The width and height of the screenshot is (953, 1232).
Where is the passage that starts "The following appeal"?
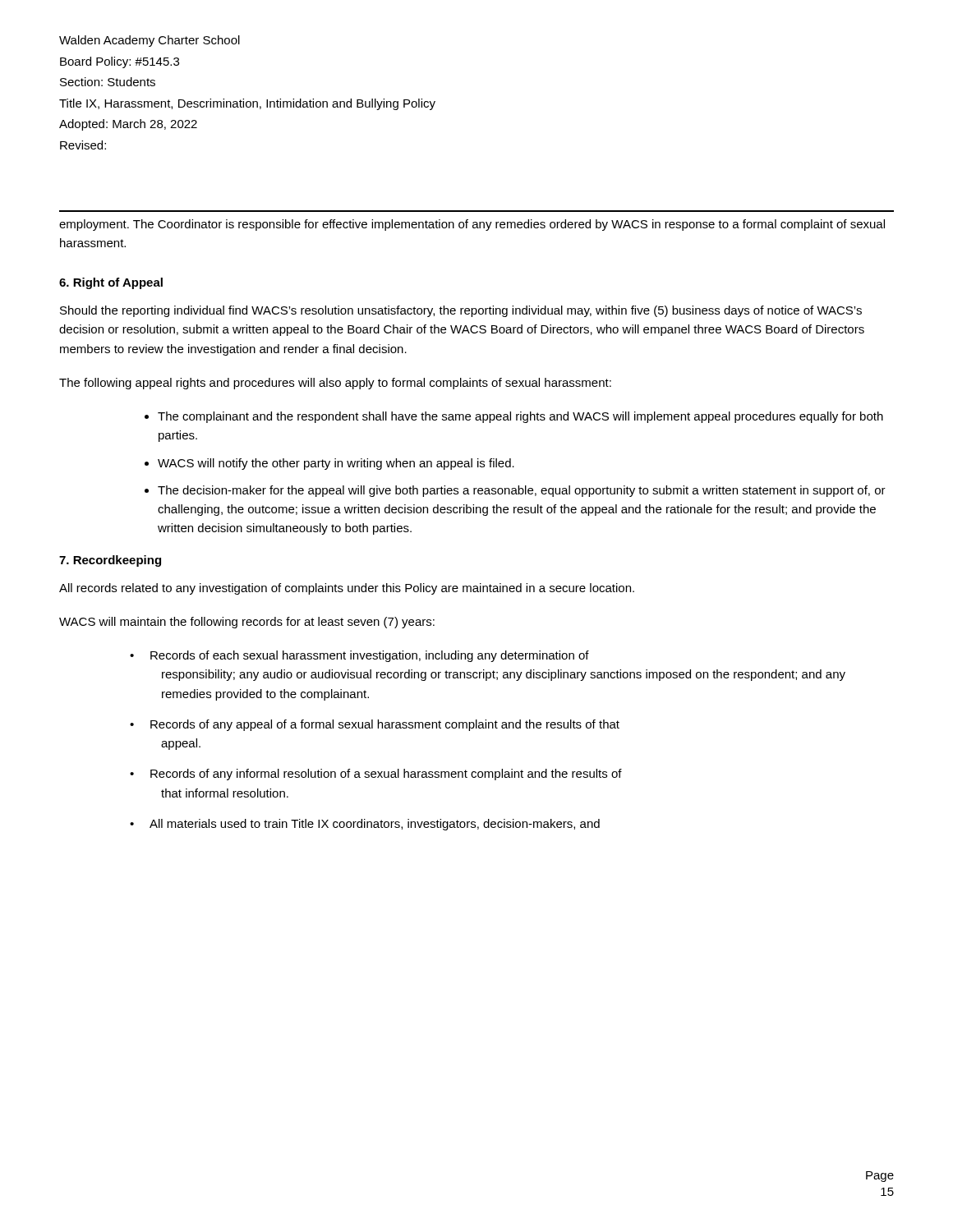pos(336,382)
